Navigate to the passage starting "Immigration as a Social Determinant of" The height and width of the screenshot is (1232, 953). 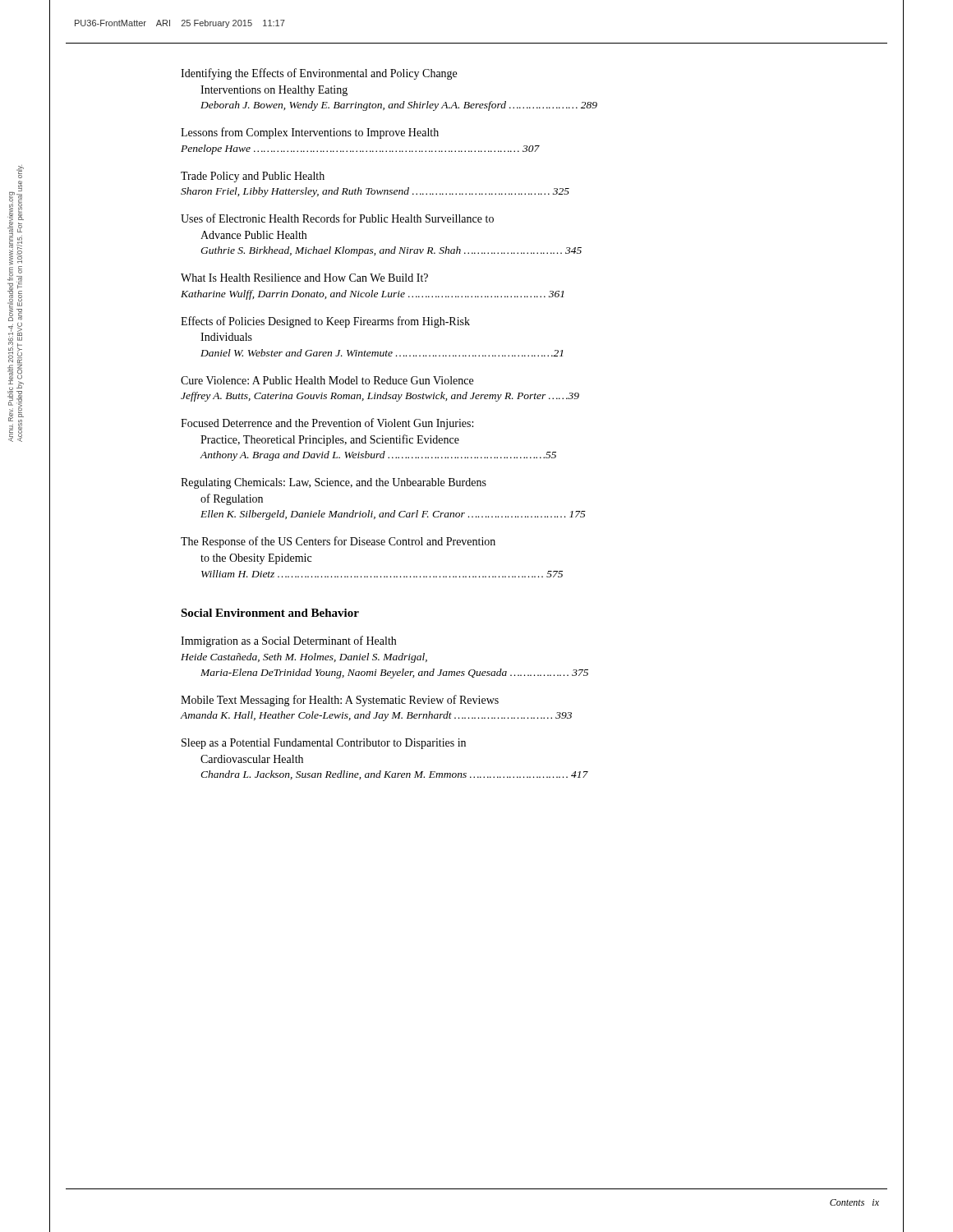point(288,641)
